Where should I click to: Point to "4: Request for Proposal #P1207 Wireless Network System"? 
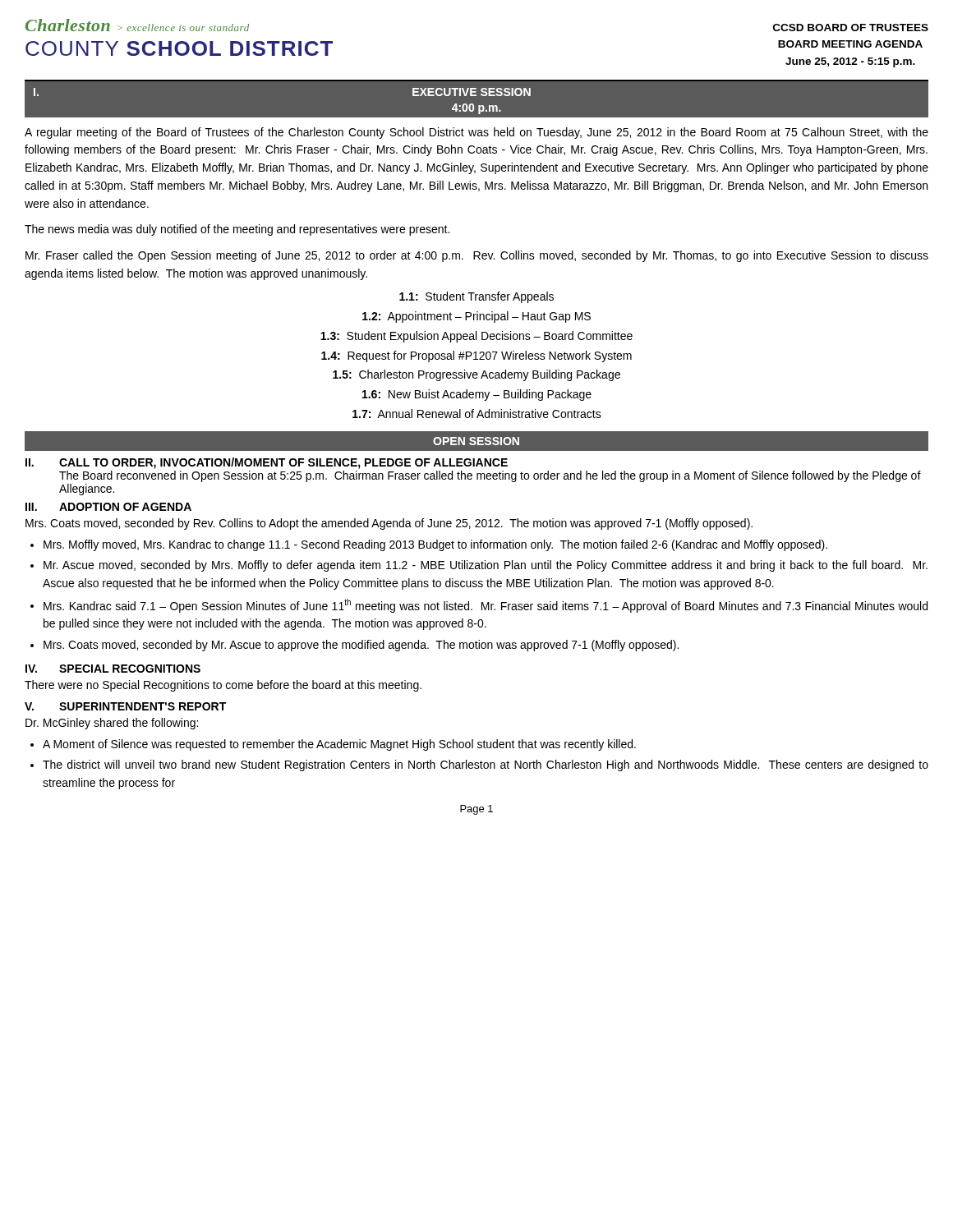[x=476, y=355]
